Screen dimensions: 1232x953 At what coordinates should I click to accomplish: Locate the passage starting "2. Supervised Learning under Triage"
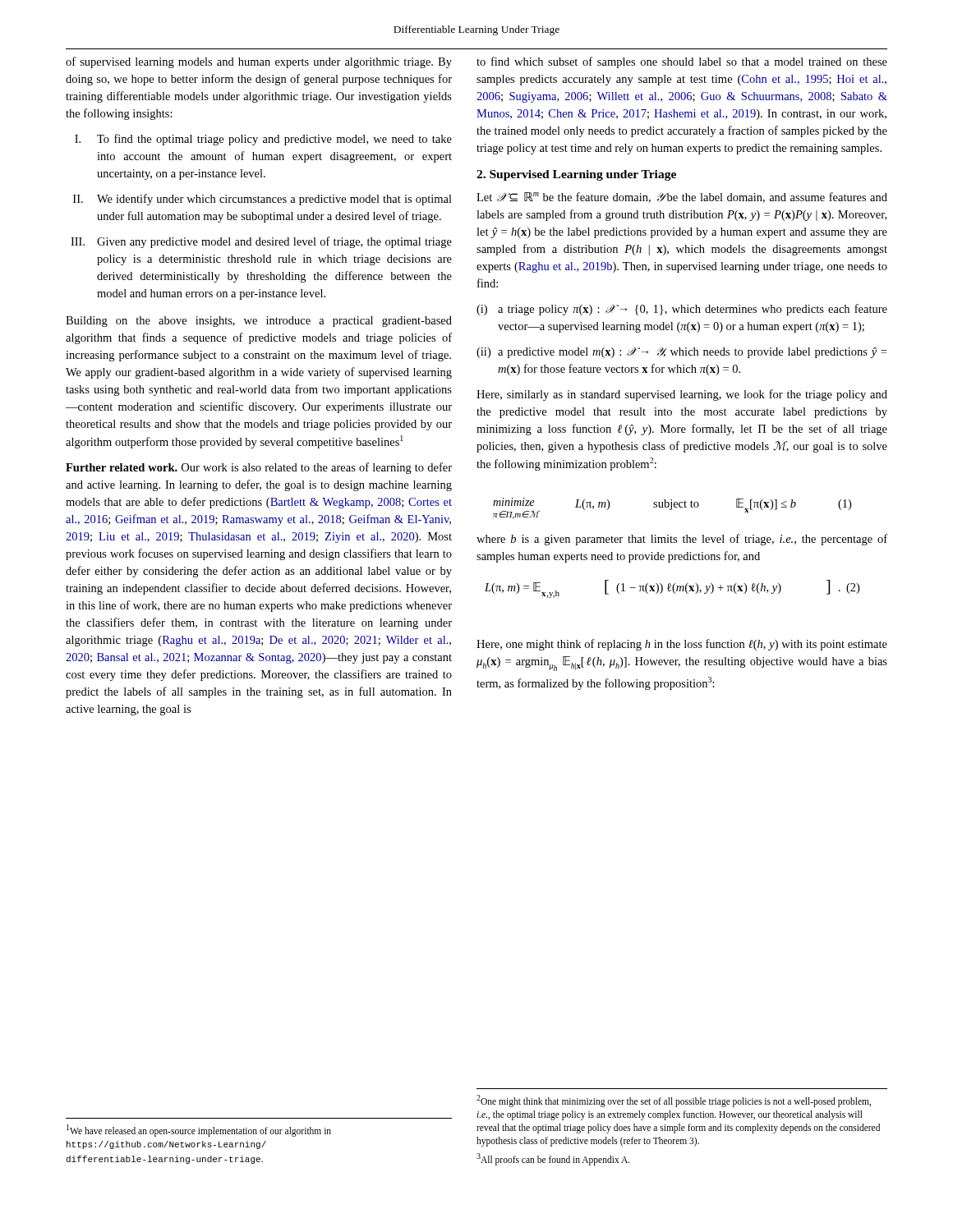click(x=576, y=174)
